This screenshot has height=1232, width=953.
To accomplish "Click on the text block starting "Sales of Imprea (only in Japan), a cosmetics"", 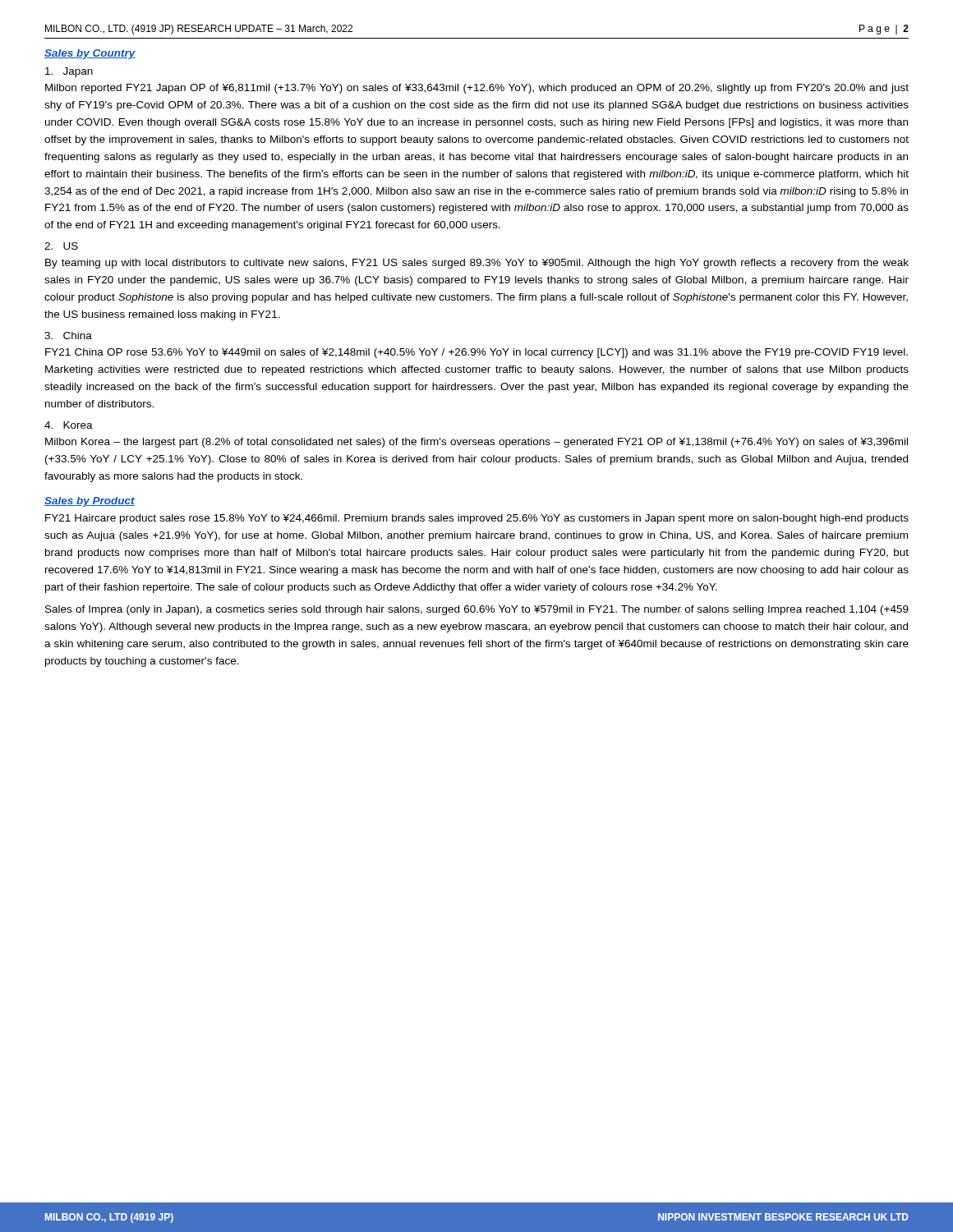I will (x=476, y=635).
